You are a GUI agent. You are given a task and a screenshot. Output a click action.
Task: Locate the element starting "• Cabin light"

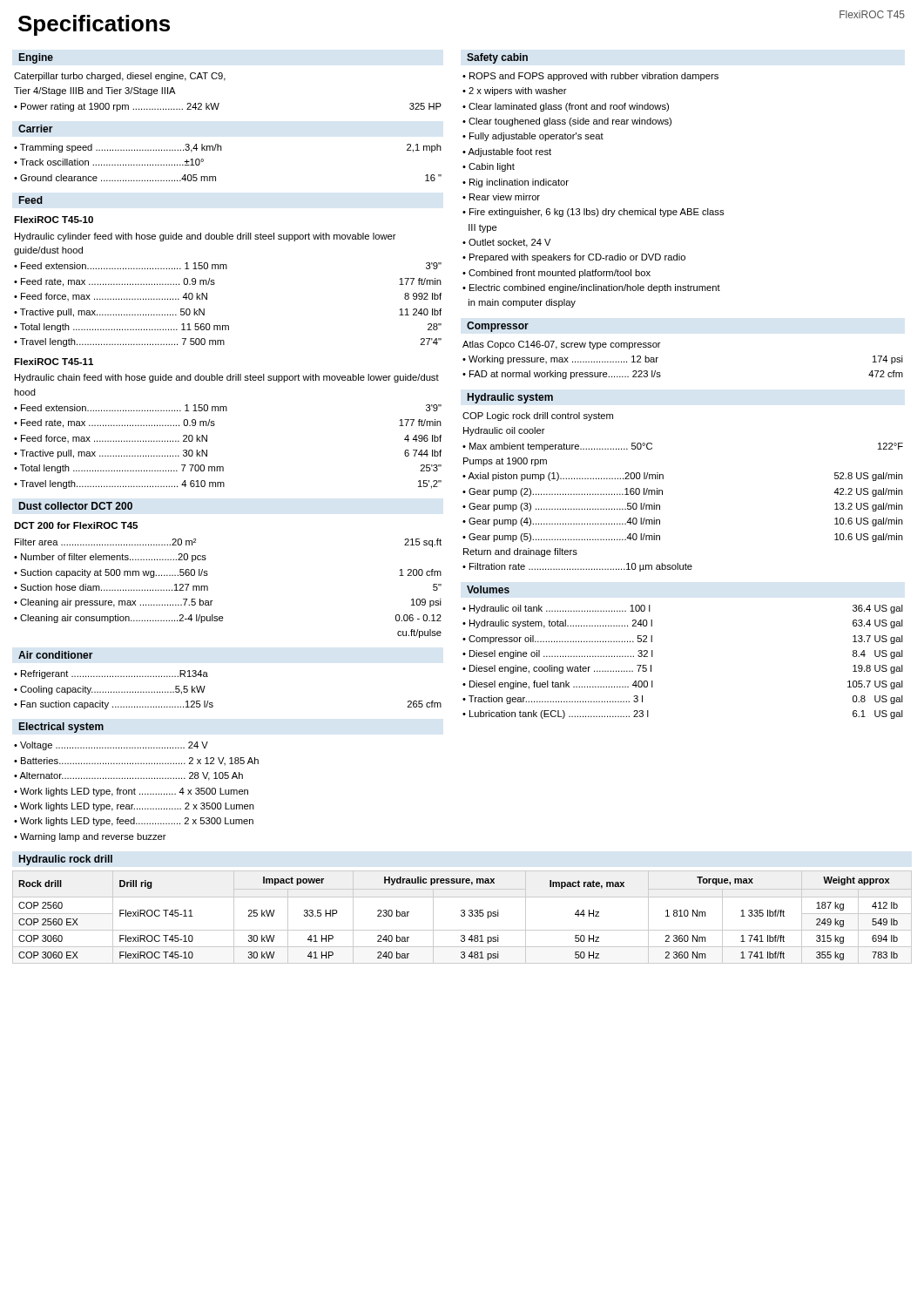pyautogui.click(x=489, y=167)
